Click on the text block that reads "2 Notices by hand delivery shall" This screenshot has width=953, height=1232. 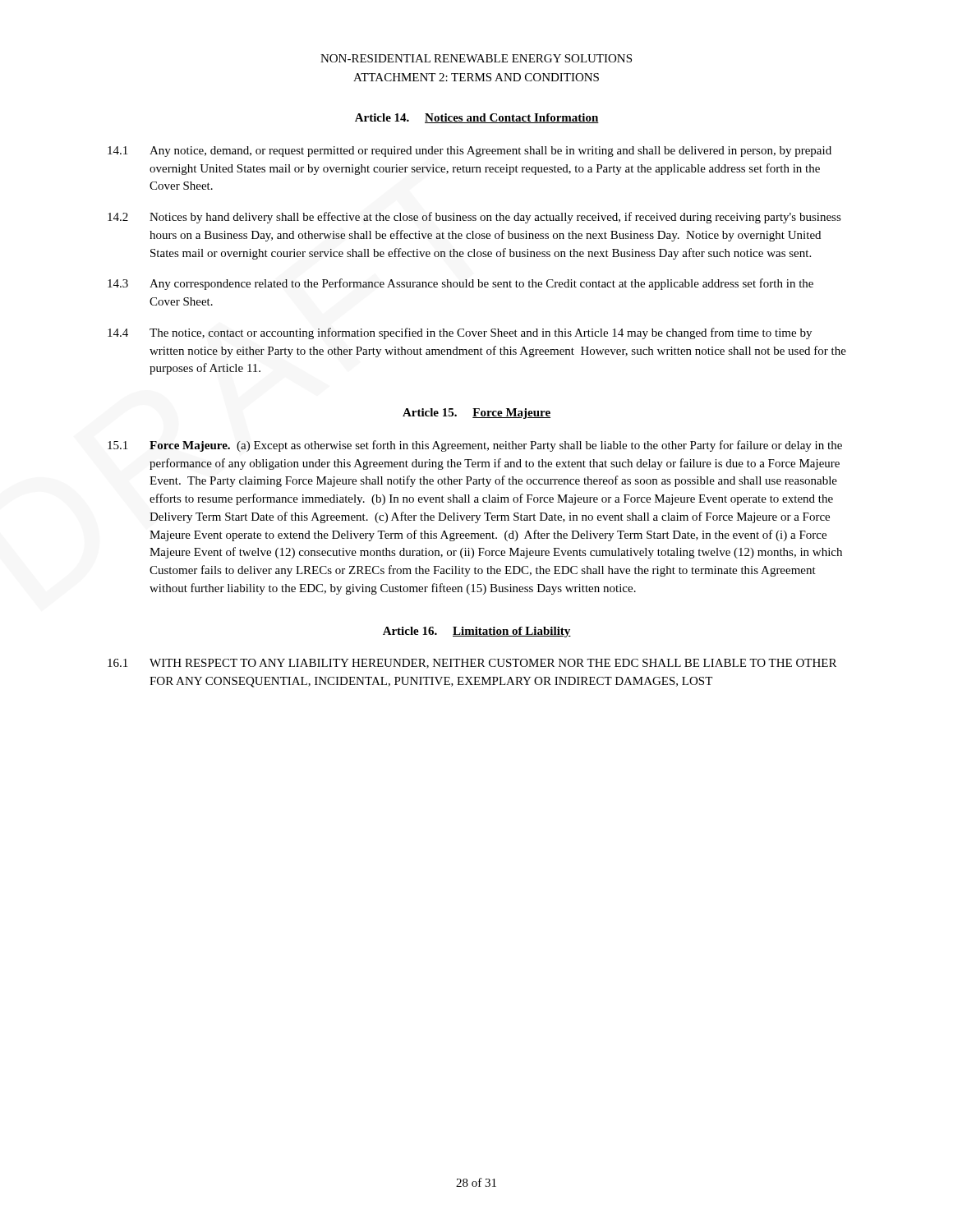[476, 235]
